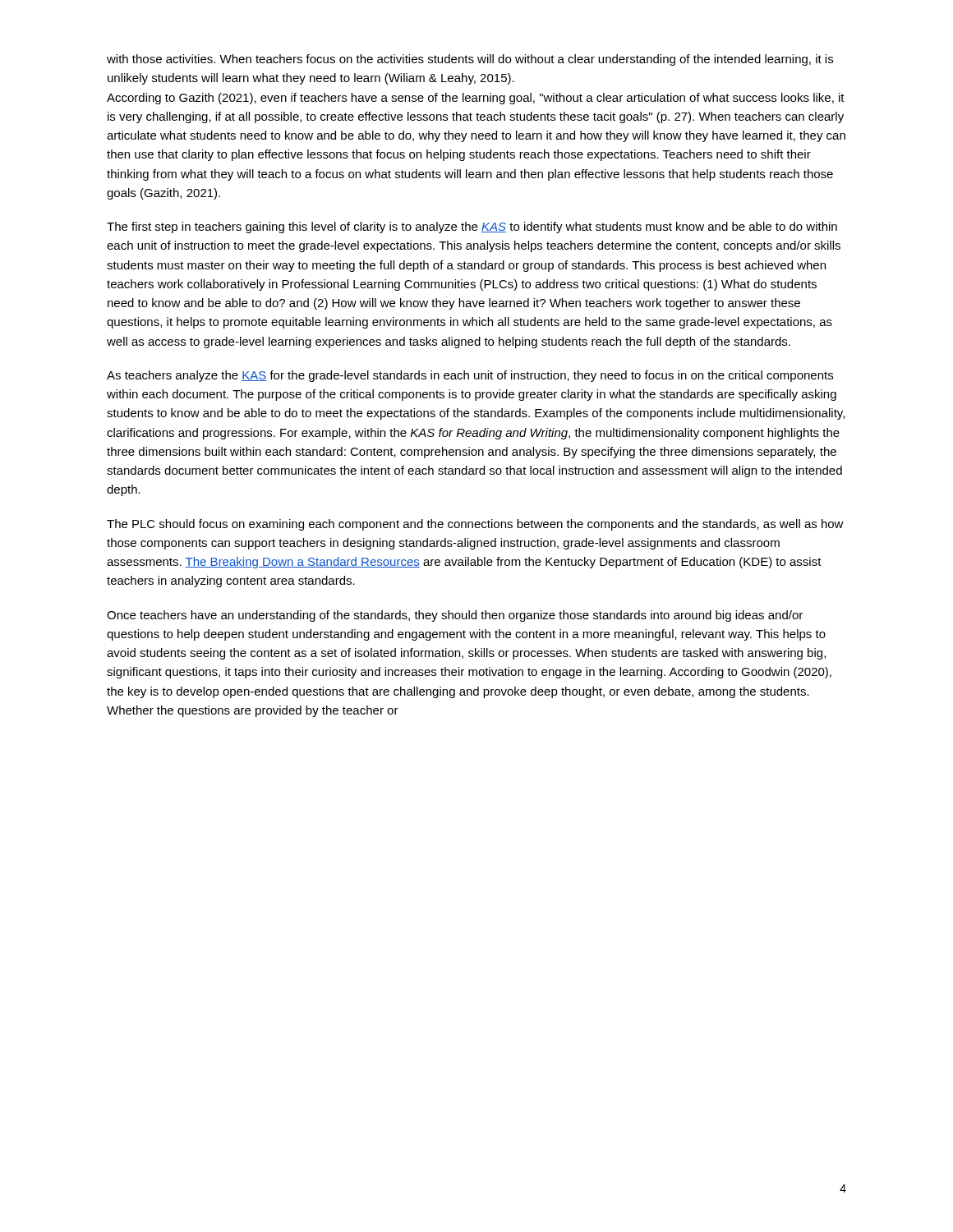
Task: Find the block on this page that starts "with those activities. When teachers focus on the"
Action: coord(476,126)
